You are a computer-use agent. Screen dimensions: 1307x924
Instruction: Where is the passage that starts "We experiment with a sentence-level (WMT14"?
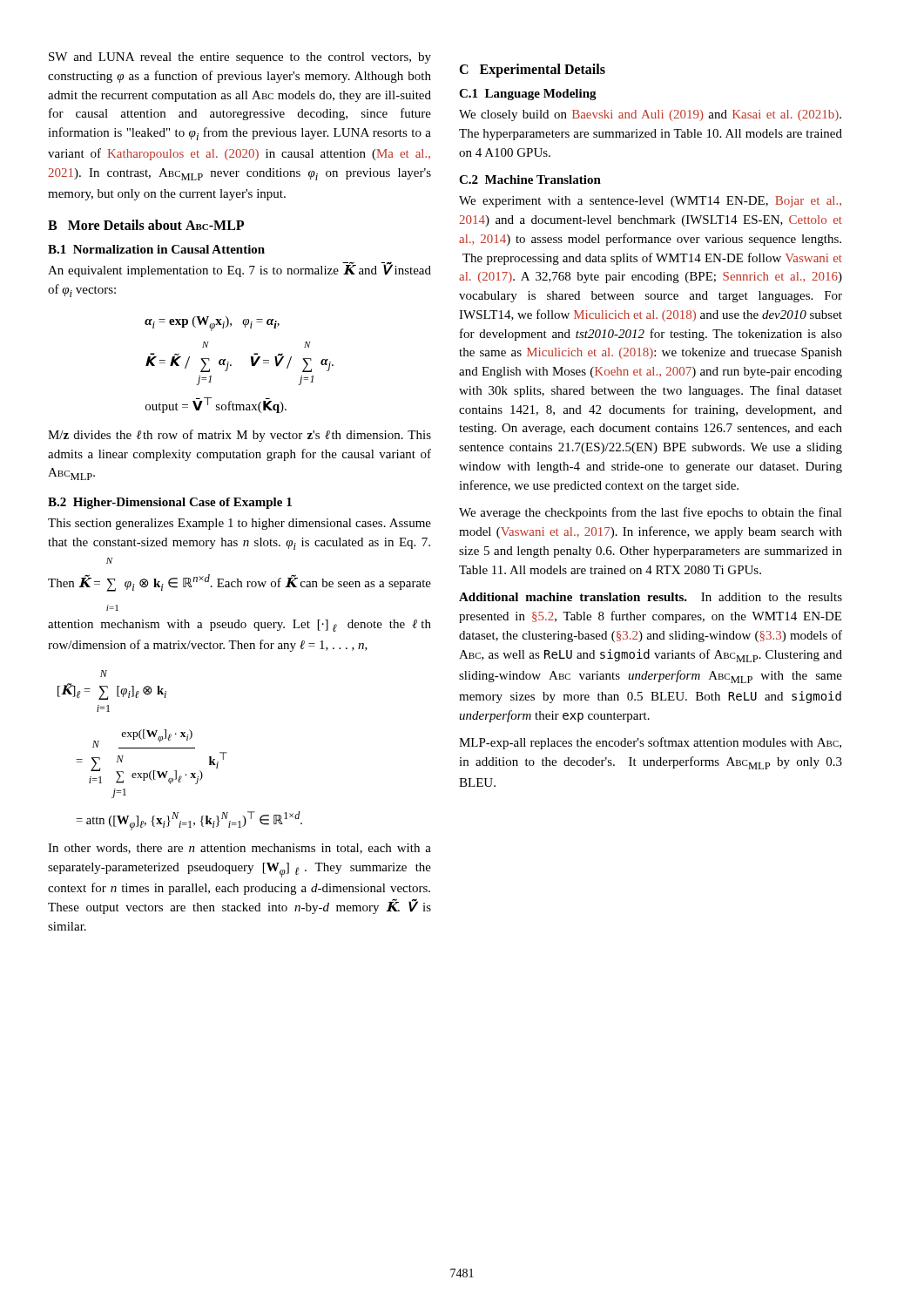click(651, 343)
